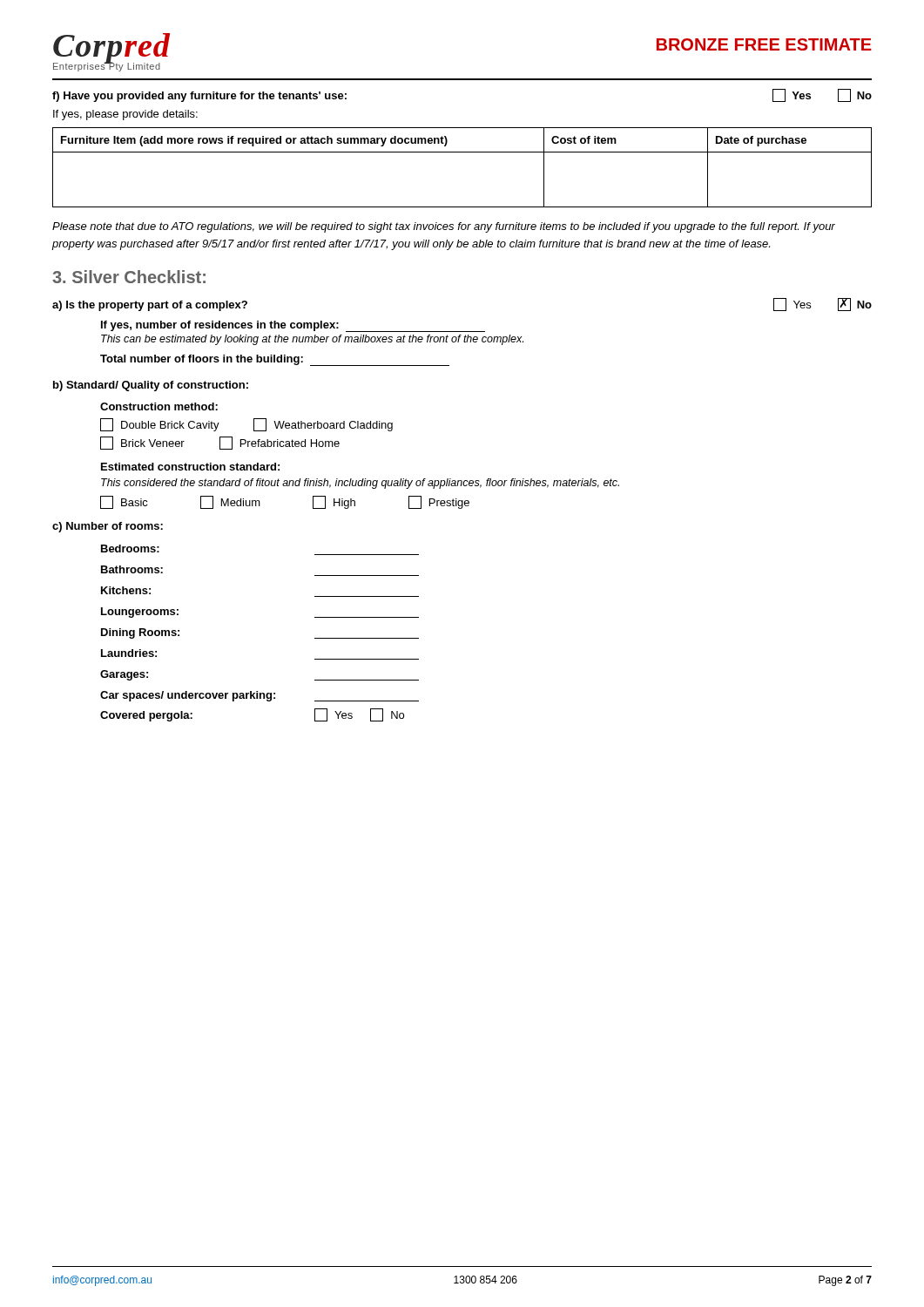Screen dimensions: 1307x924
Task: Select the passage starting "Car spaces/ undercover"
Action: point(260,694)
